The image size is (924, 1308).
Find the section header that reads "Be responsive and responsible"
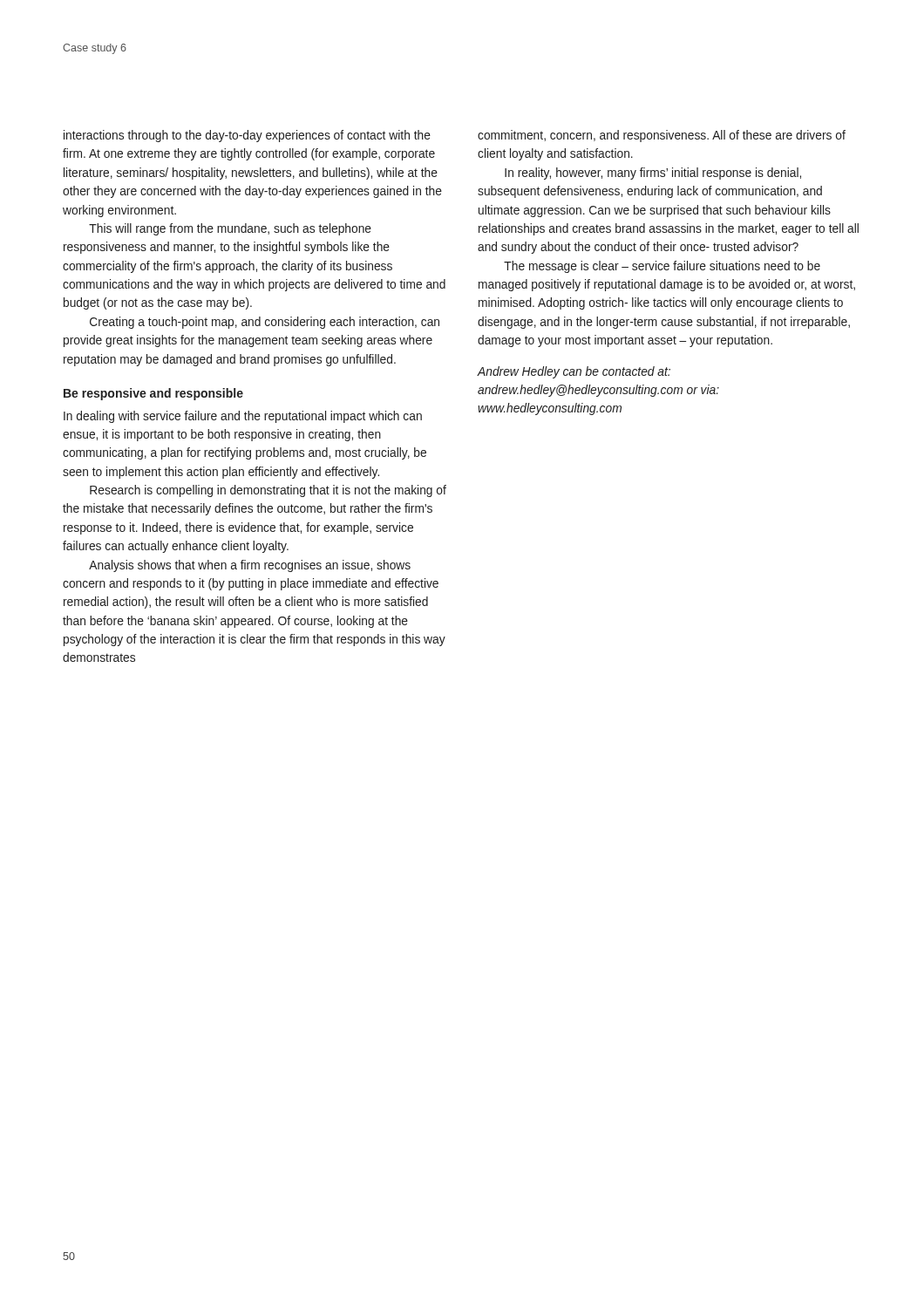tap(153, 393)
